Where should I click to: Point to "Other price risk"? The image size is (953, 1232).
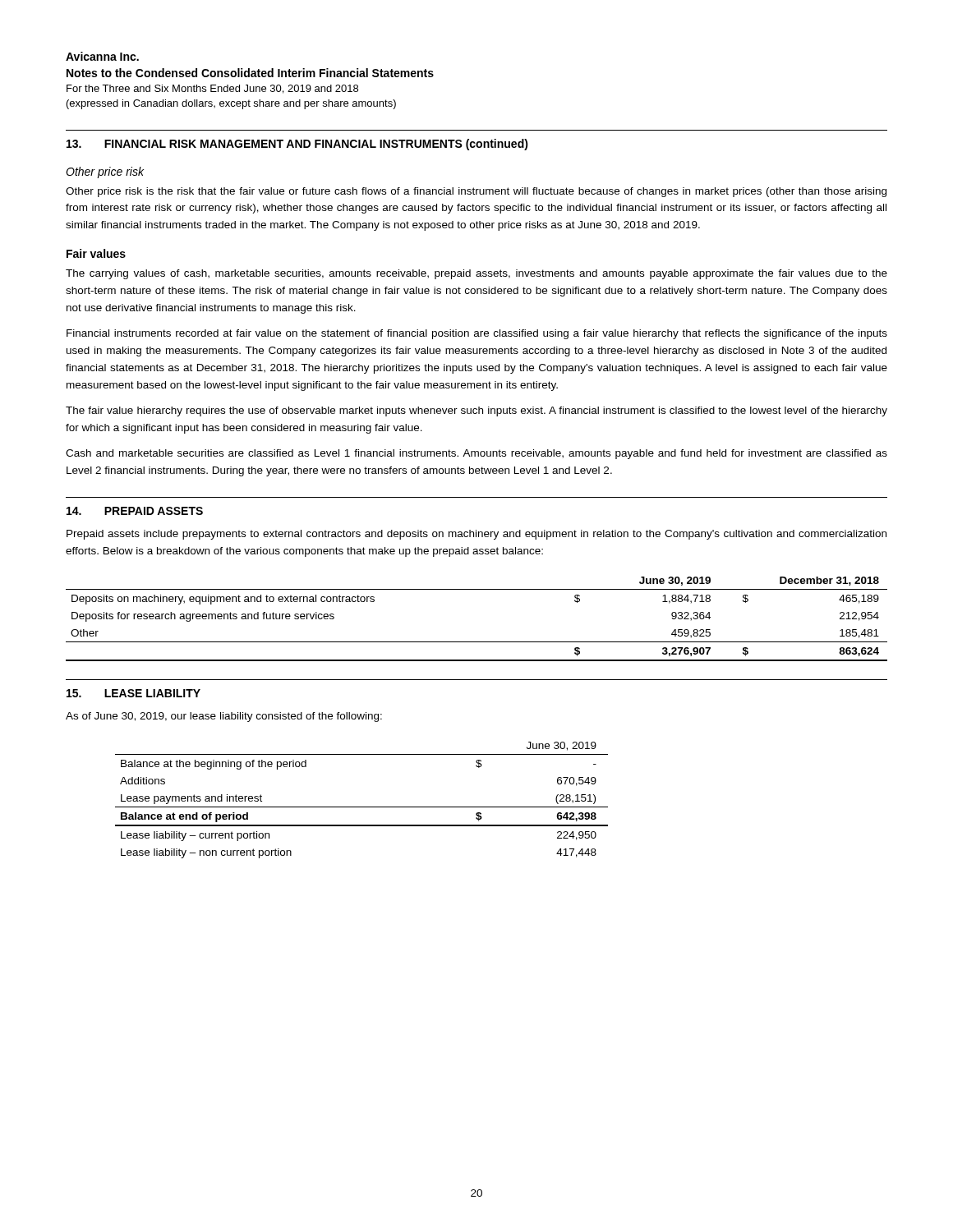click(x=105, y=171)
